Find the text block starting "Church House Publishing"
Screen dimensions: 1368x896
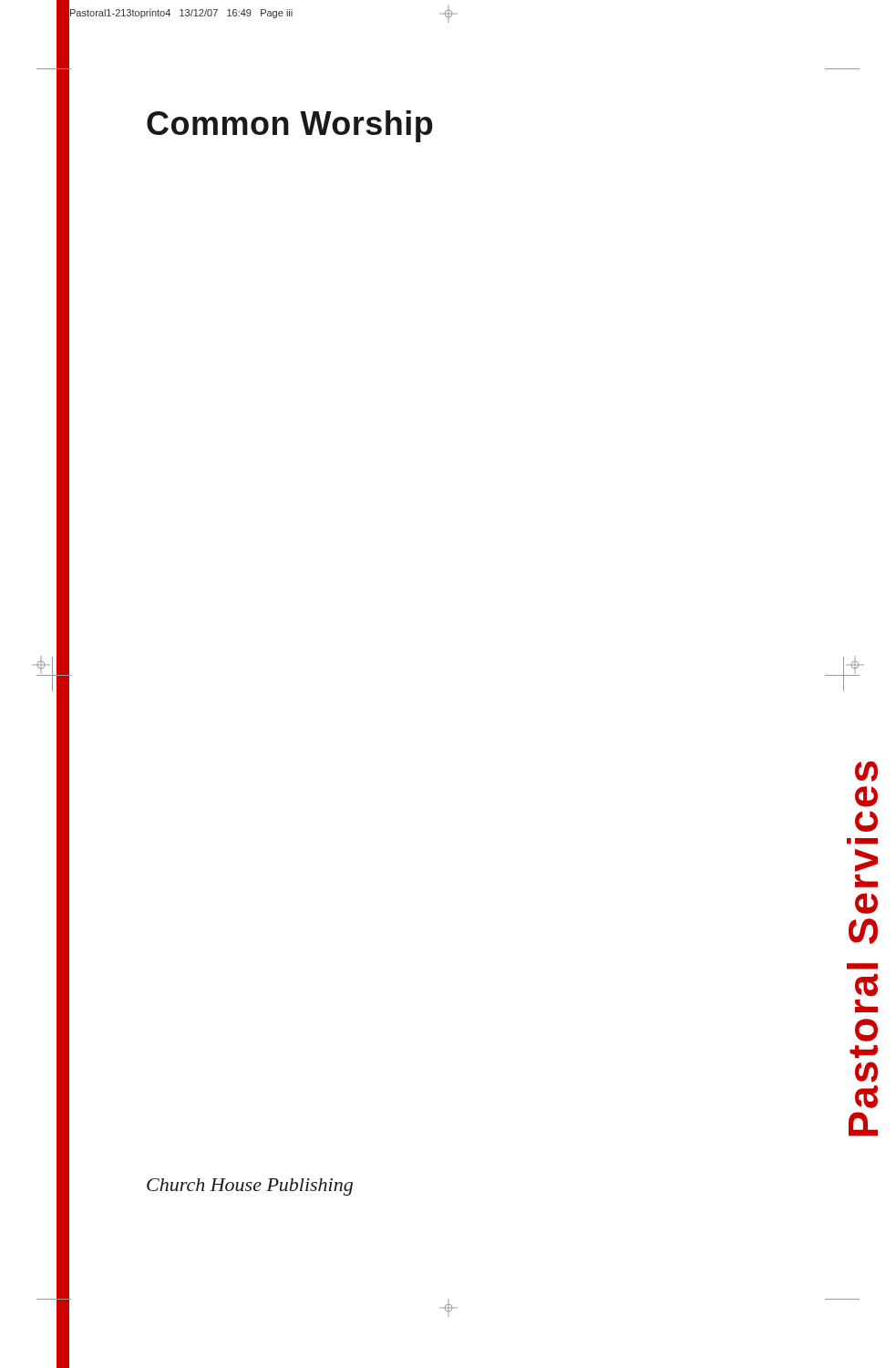point(250,1184)
